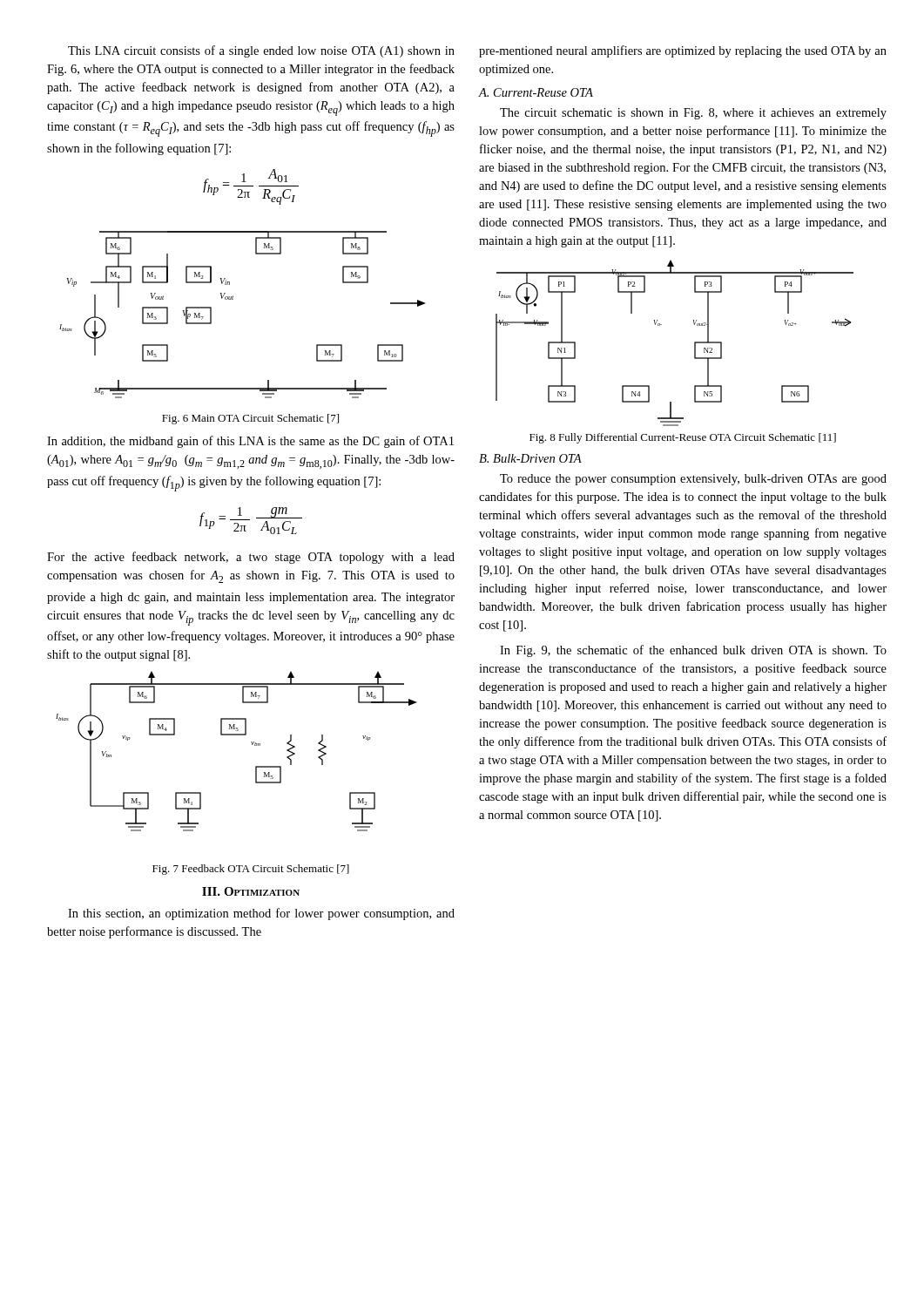Image resolution: width=924 pixels, height=1307 pixels.
Task: Find the caption that reads "Fig. 6 Main OTA Circuit Schematic [7]"
Action: tap(251, 418)
